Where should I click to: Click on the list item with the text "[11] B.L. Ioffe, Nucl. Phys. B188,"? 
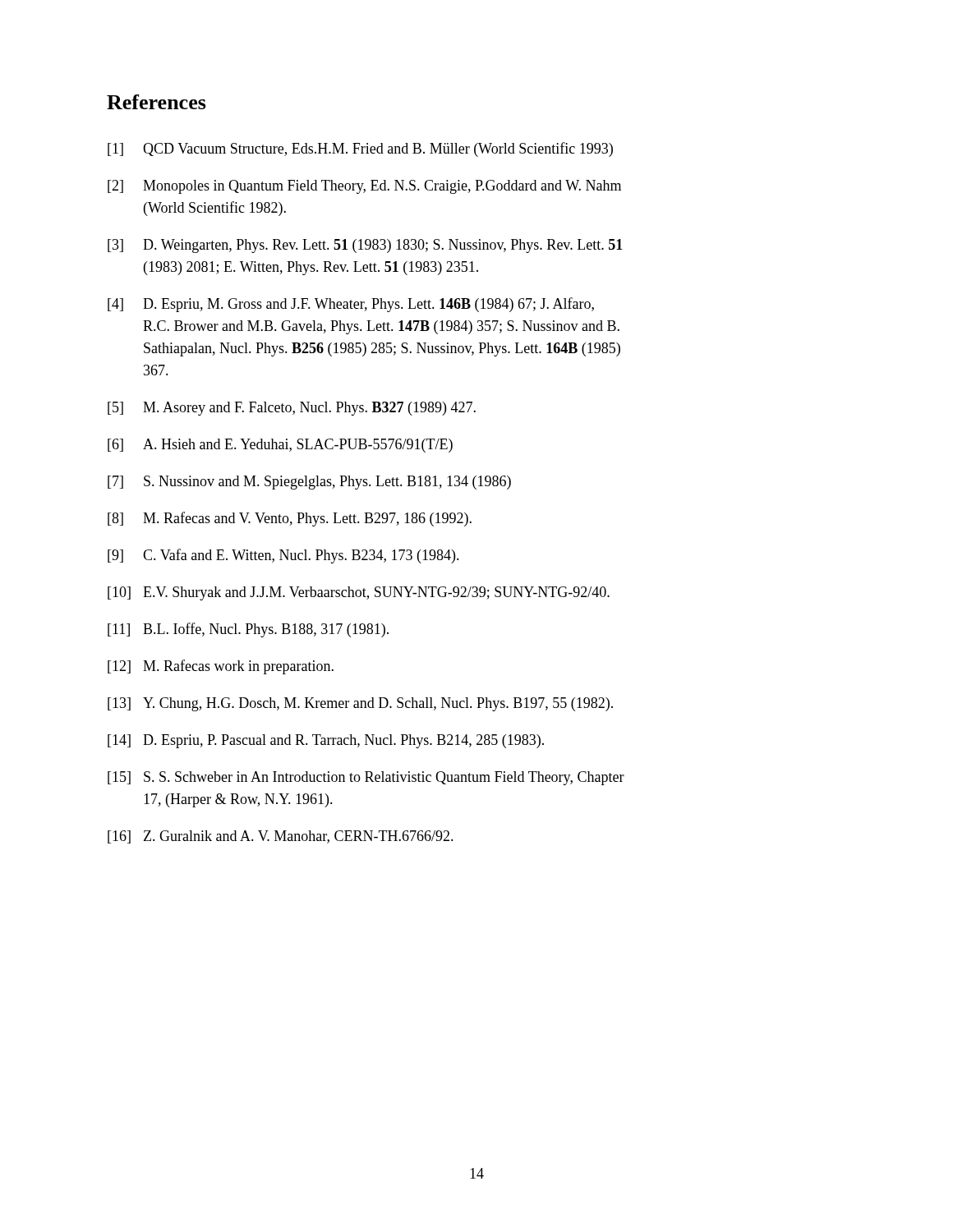click(248, 630)
